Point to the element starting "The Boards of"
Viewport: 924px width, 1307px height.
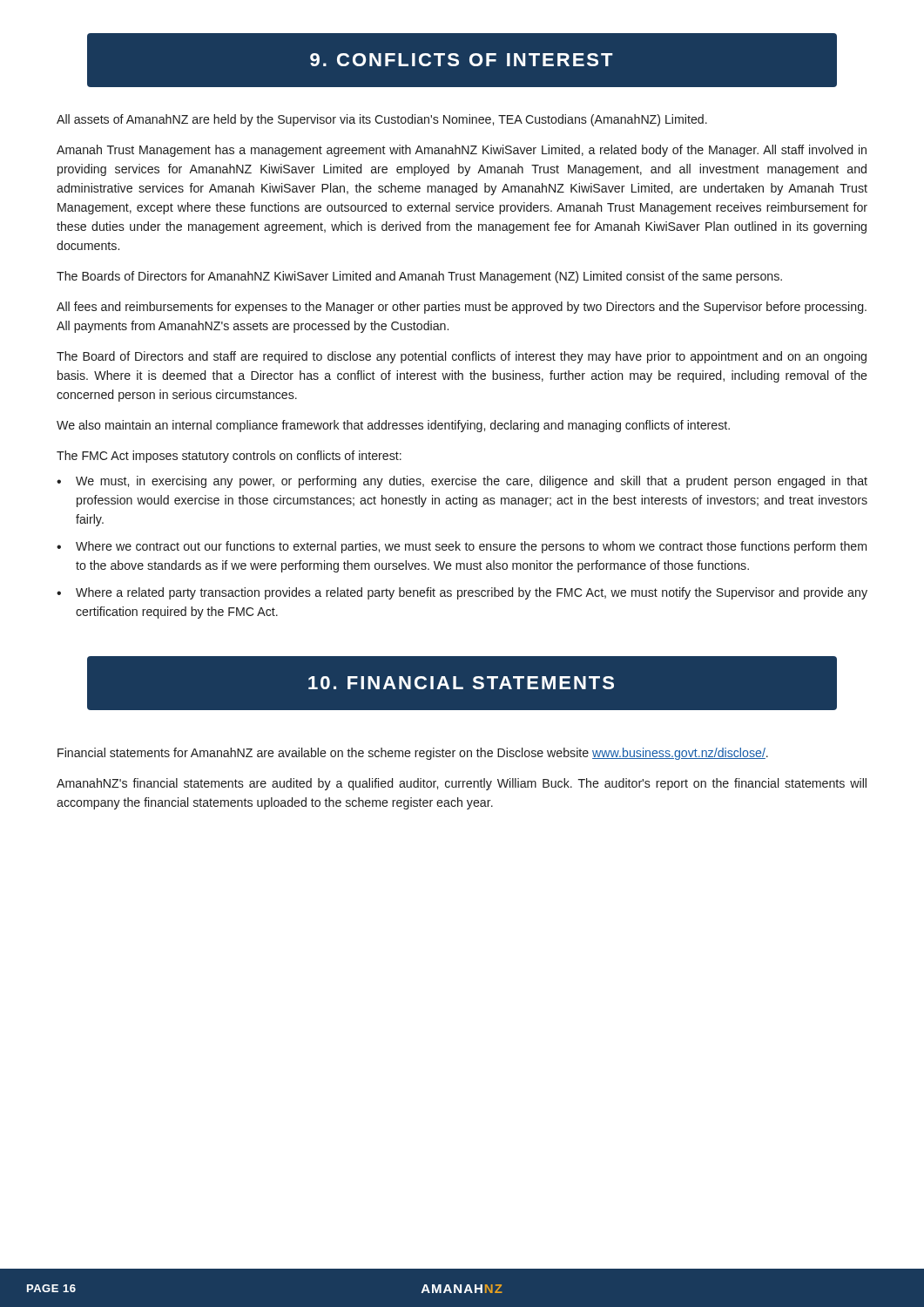(420, 276)
